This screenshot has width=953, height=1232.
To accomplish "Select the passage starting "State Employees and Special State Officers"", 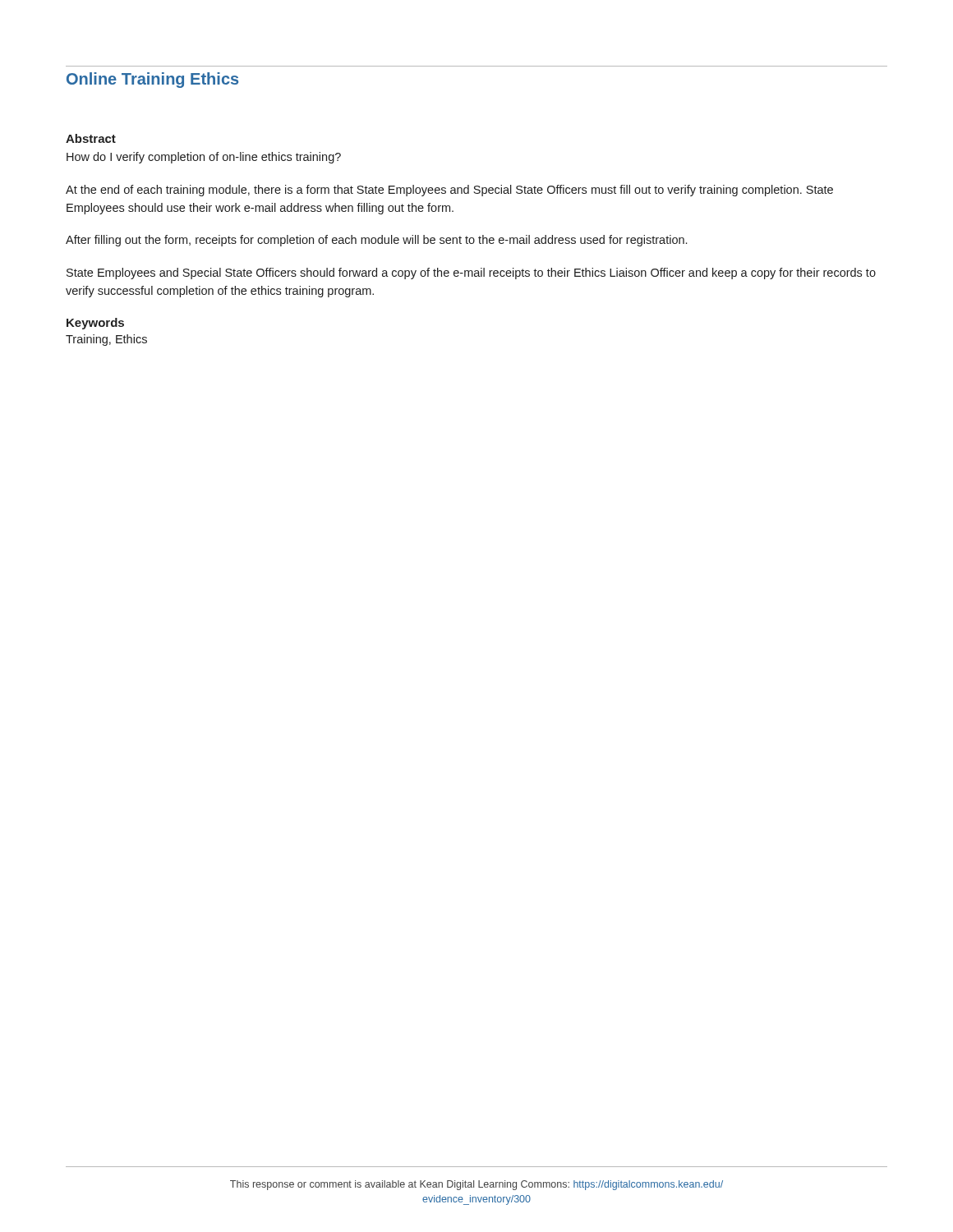I will [x=476, y=282].
